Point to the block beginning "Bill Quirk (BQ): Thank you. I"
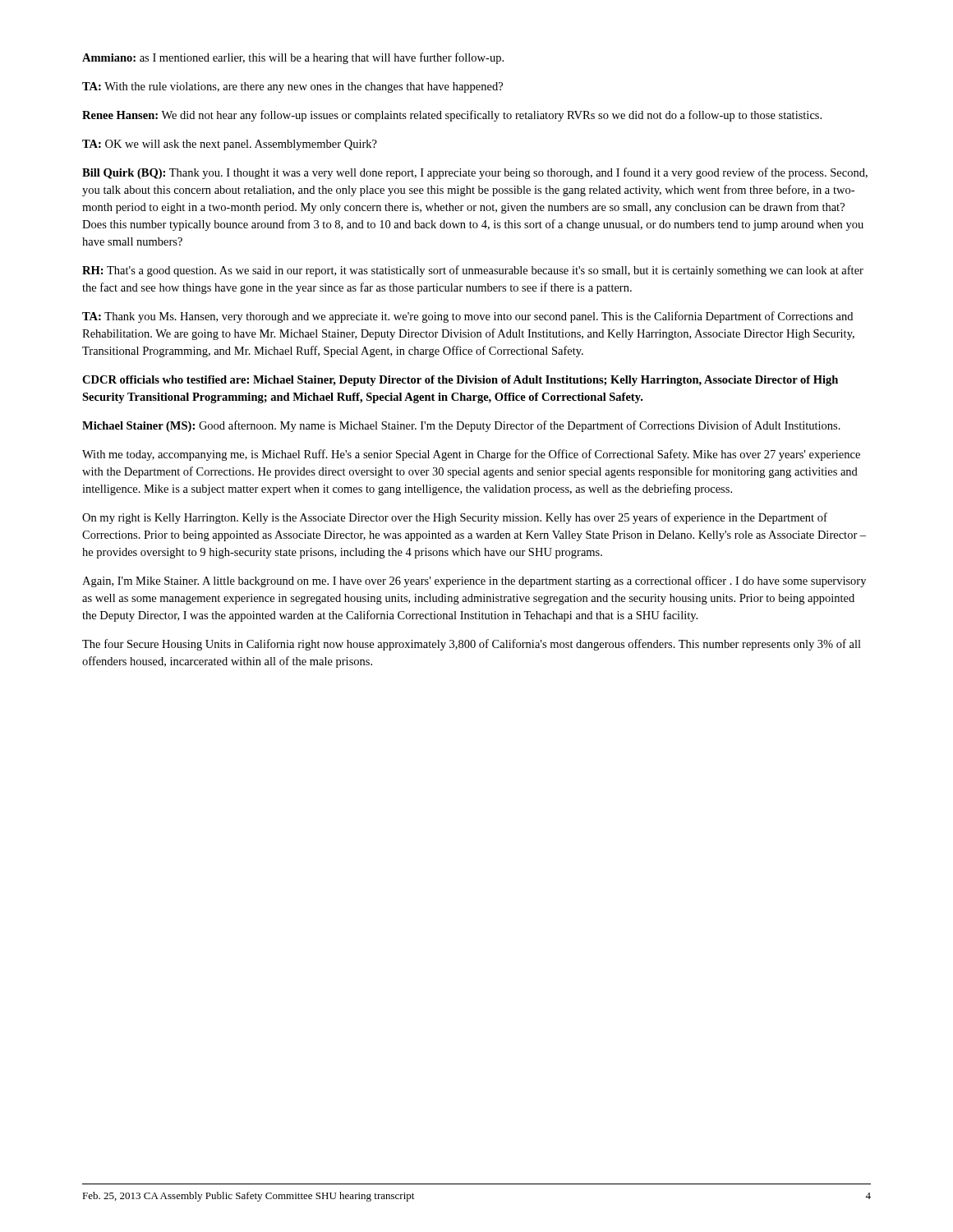This screenshot has height=1232, width=953. pyautogui.click(x=475, y=207)
